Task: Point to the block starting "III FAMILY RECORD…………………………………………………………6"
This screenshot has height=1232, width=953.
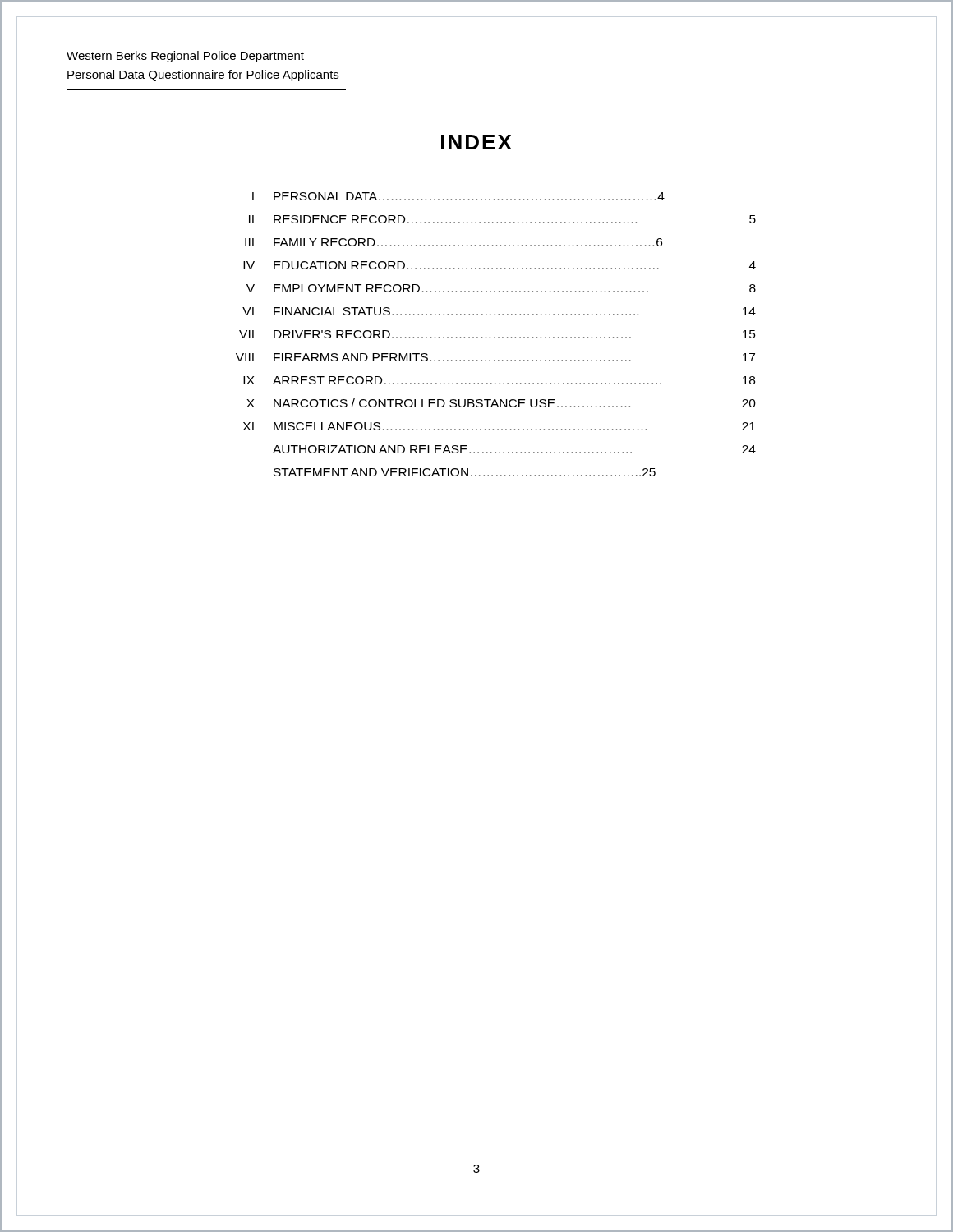Action: click(x=476, y=242)
